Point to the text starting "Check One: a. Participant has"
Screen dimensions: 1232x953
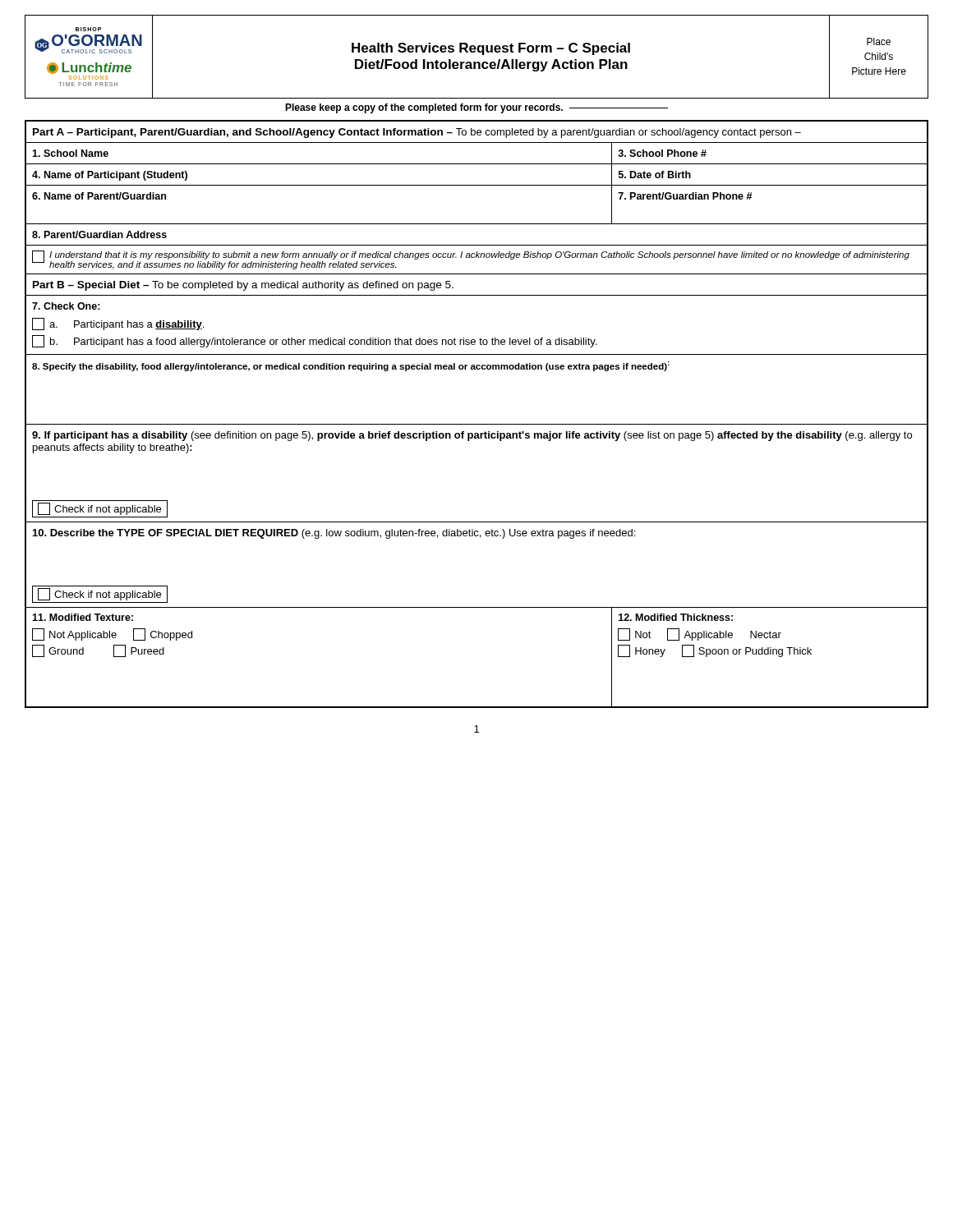(x=476, y=325)
